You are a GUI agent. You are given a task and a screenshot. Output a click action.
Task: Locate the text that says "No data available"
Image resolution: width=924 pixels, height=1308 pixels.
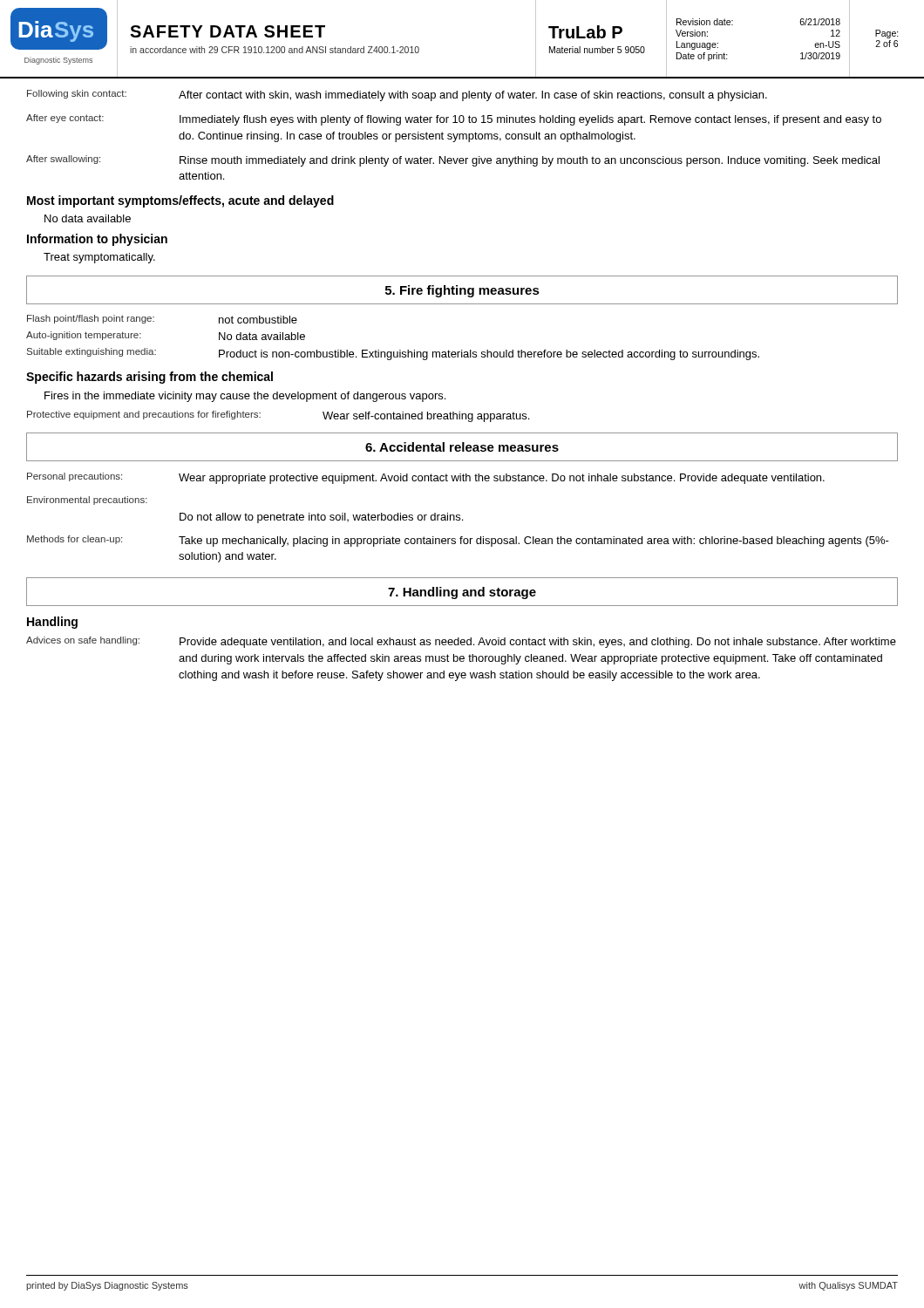[87, 219]
